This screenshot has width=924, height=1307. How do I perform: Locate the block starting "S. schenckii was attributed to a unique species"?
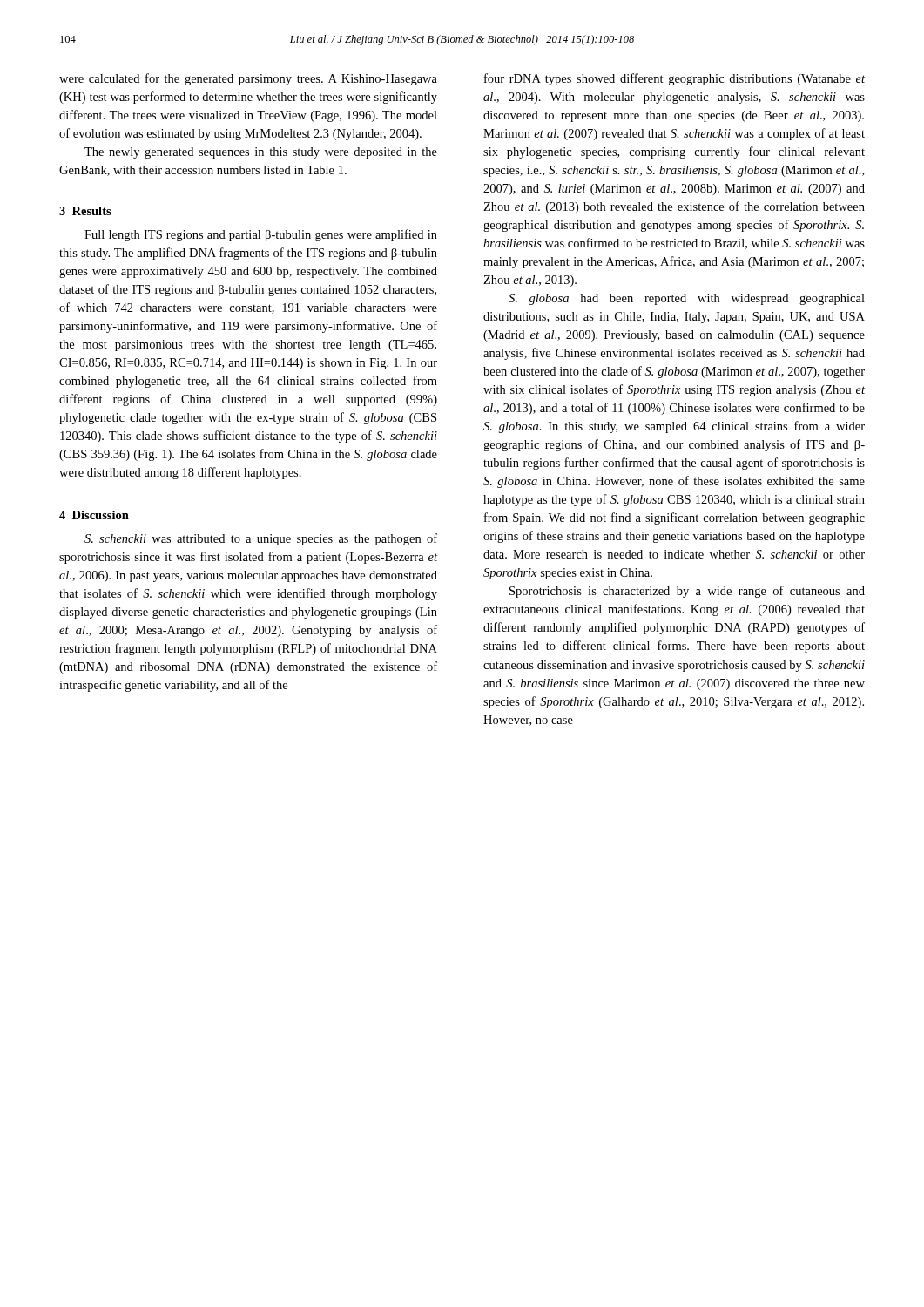[x=248, y=612]
